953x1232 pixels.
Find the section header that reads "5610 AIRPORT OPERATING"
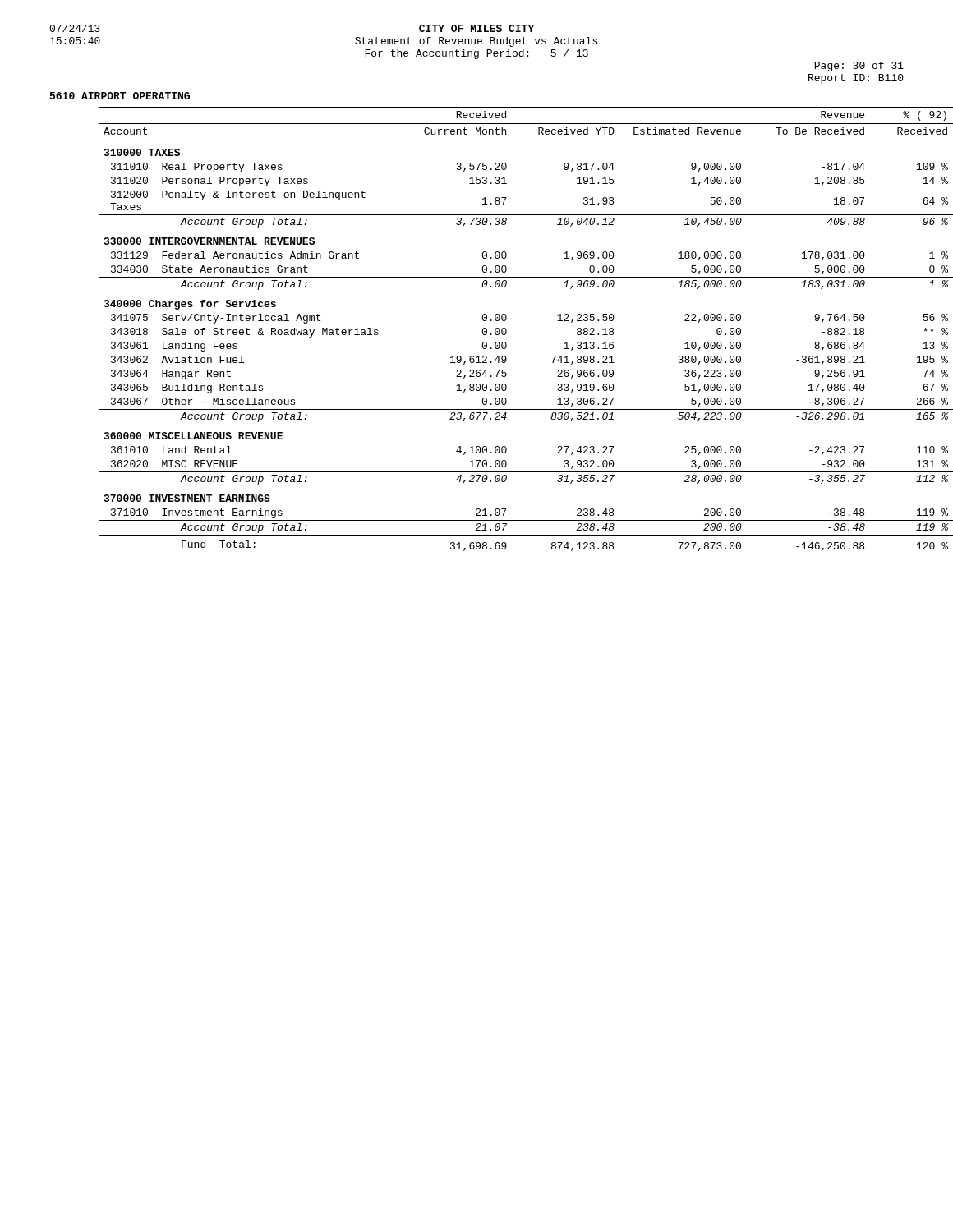tap(120, 96)
